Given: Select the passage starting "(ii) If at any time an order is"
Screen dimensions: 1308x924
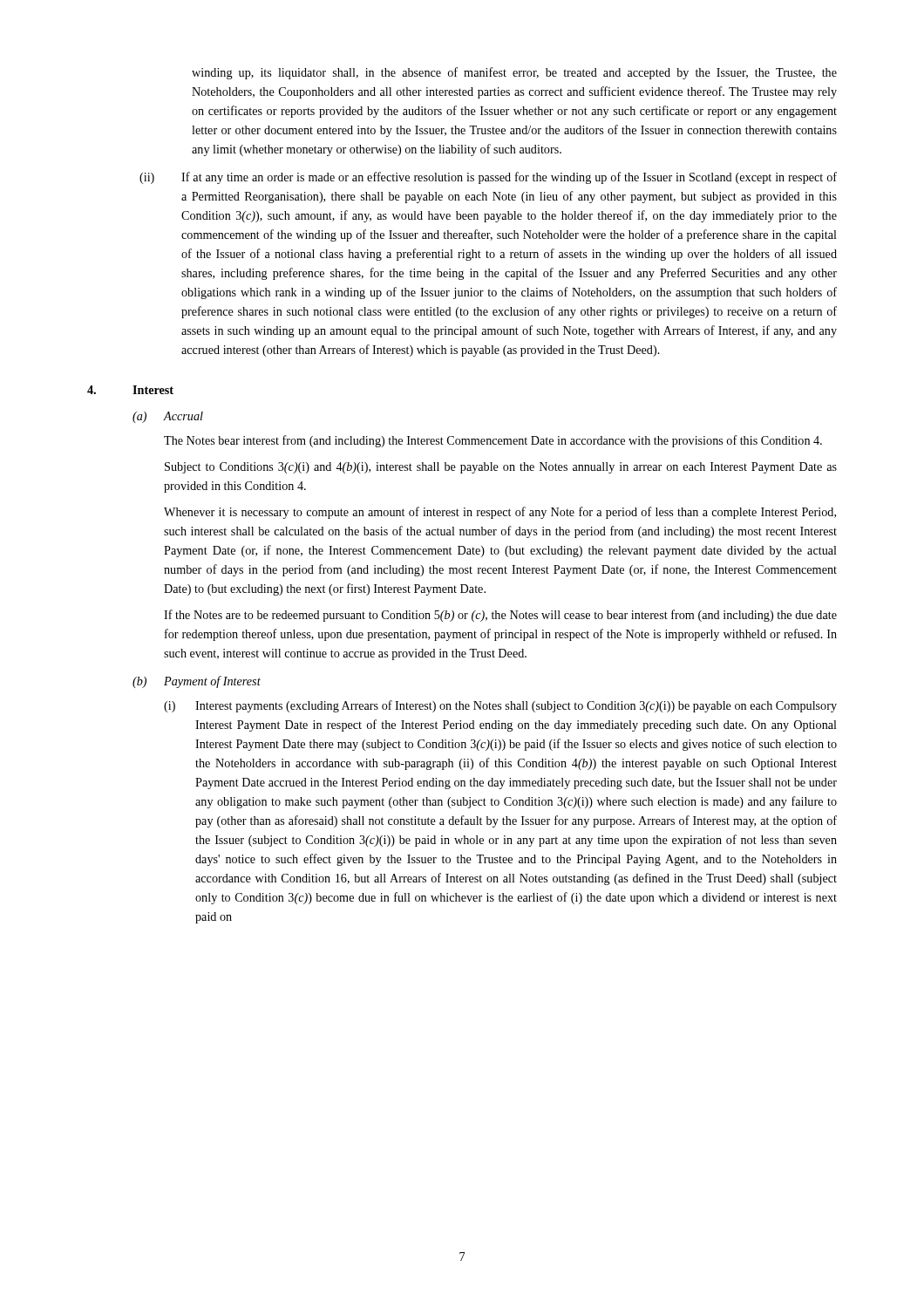Looking at the screenshot, I should [x=488, y=263].
